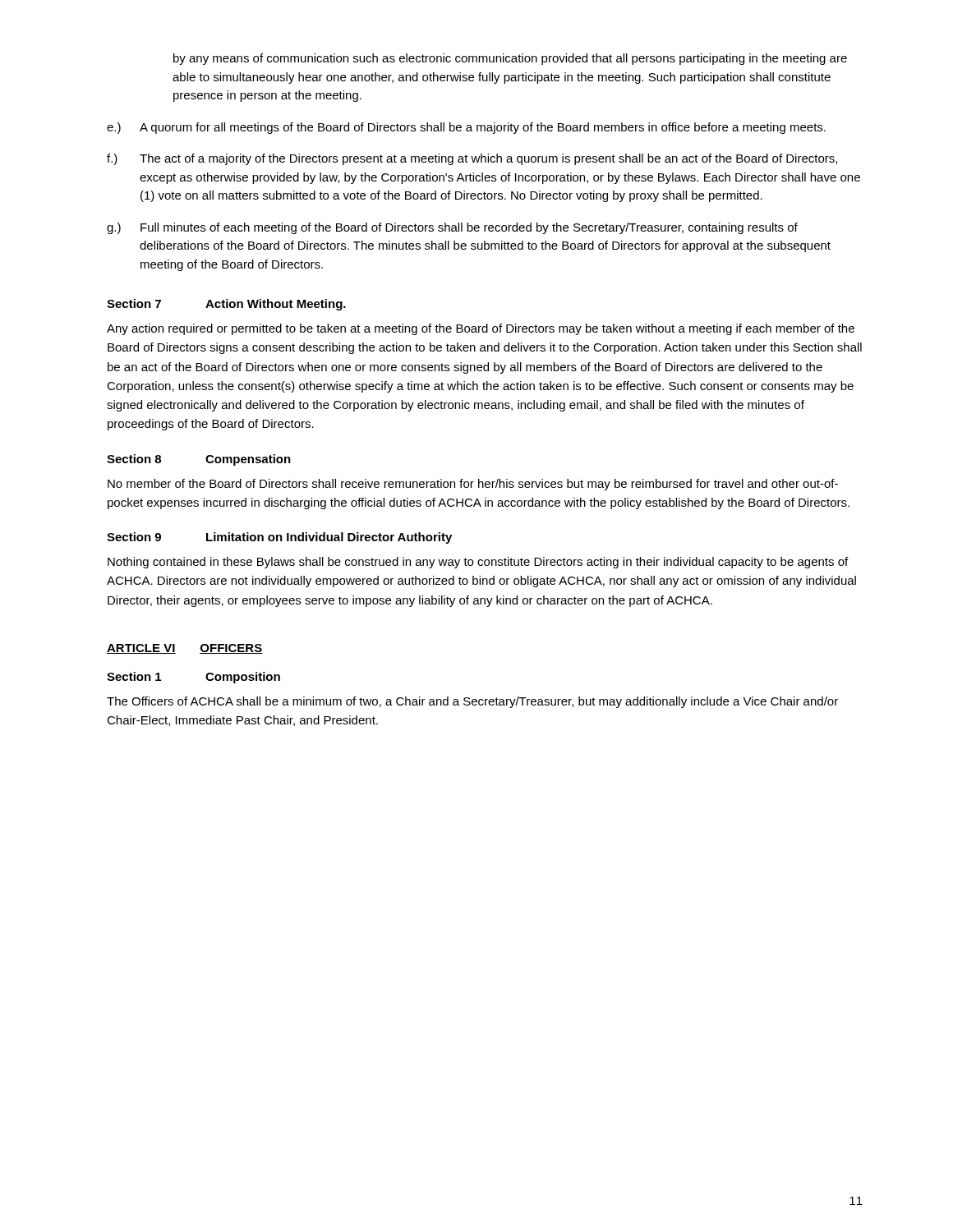Navigate to the region starting "The Officers of ACHCA shall be a minimum"
The width and height of the screenshot is (953, 1232).
click(x=472, y=710)
